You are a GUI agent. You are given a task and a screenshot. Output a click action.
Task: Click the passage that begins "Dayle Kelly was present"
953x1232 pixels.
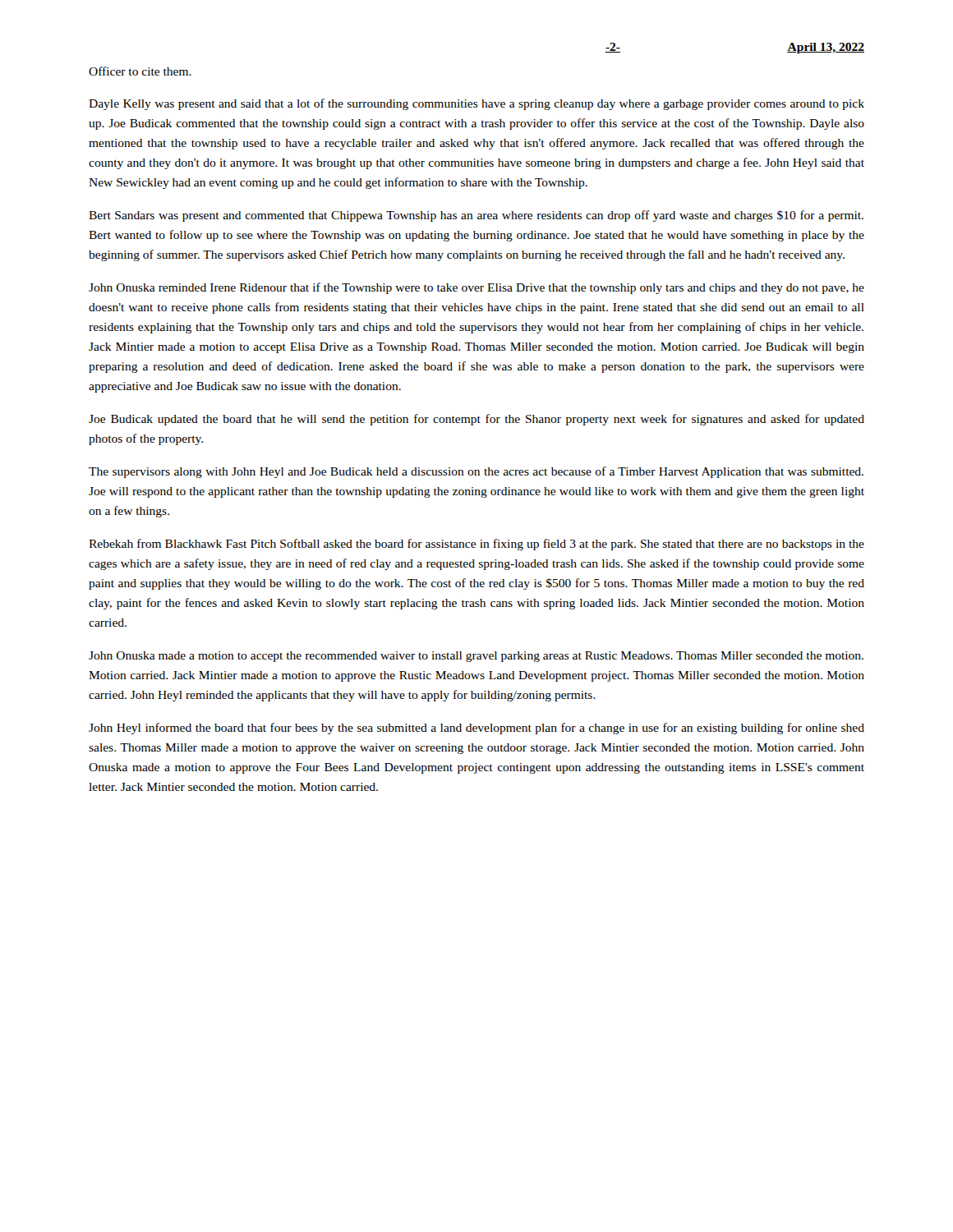pyautogui.click(x=476, y=143)
